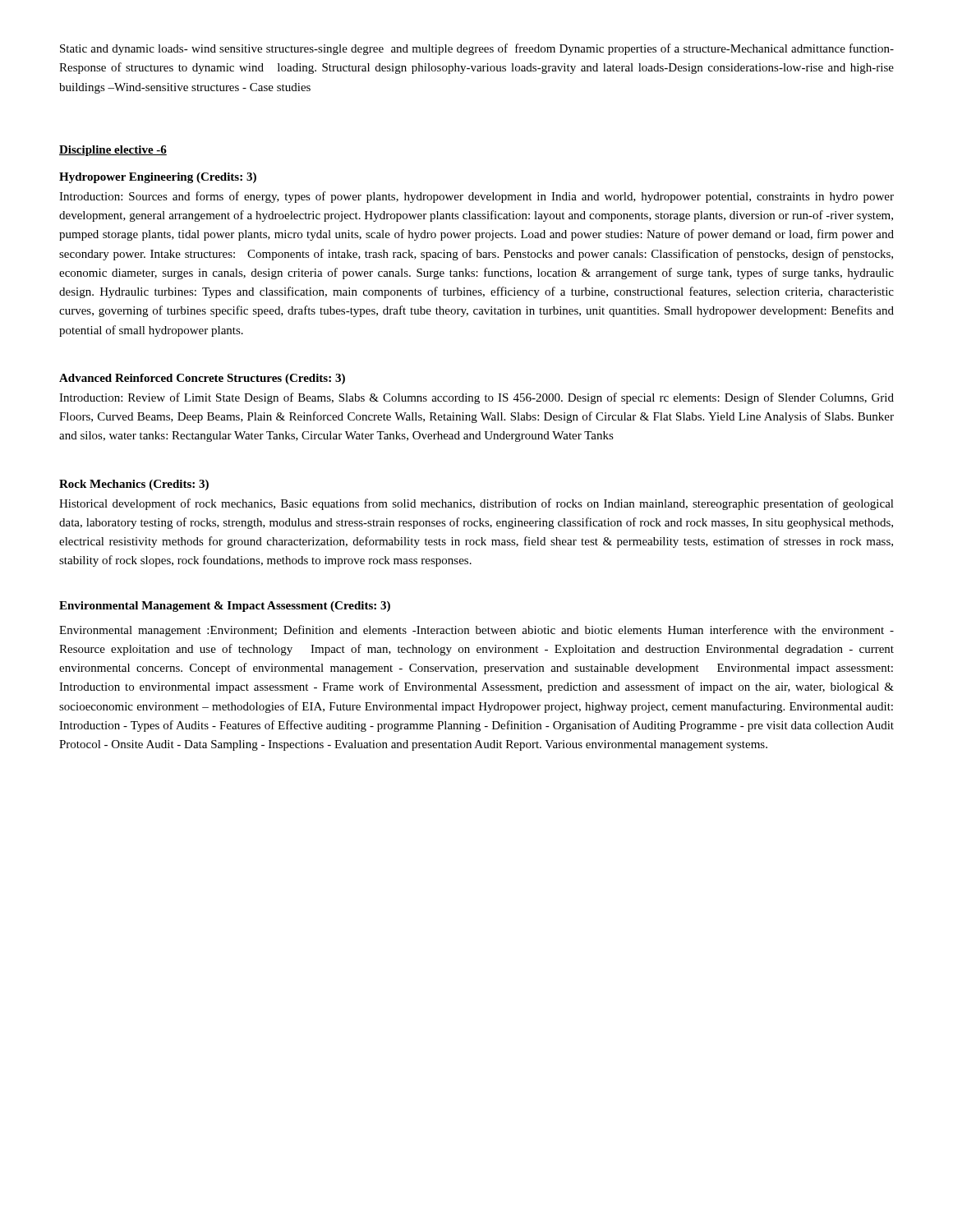Viewport: 953px width, 1232px height.
Task: Select the section header with the text "Discipline elective -6"
Action: 113,149
